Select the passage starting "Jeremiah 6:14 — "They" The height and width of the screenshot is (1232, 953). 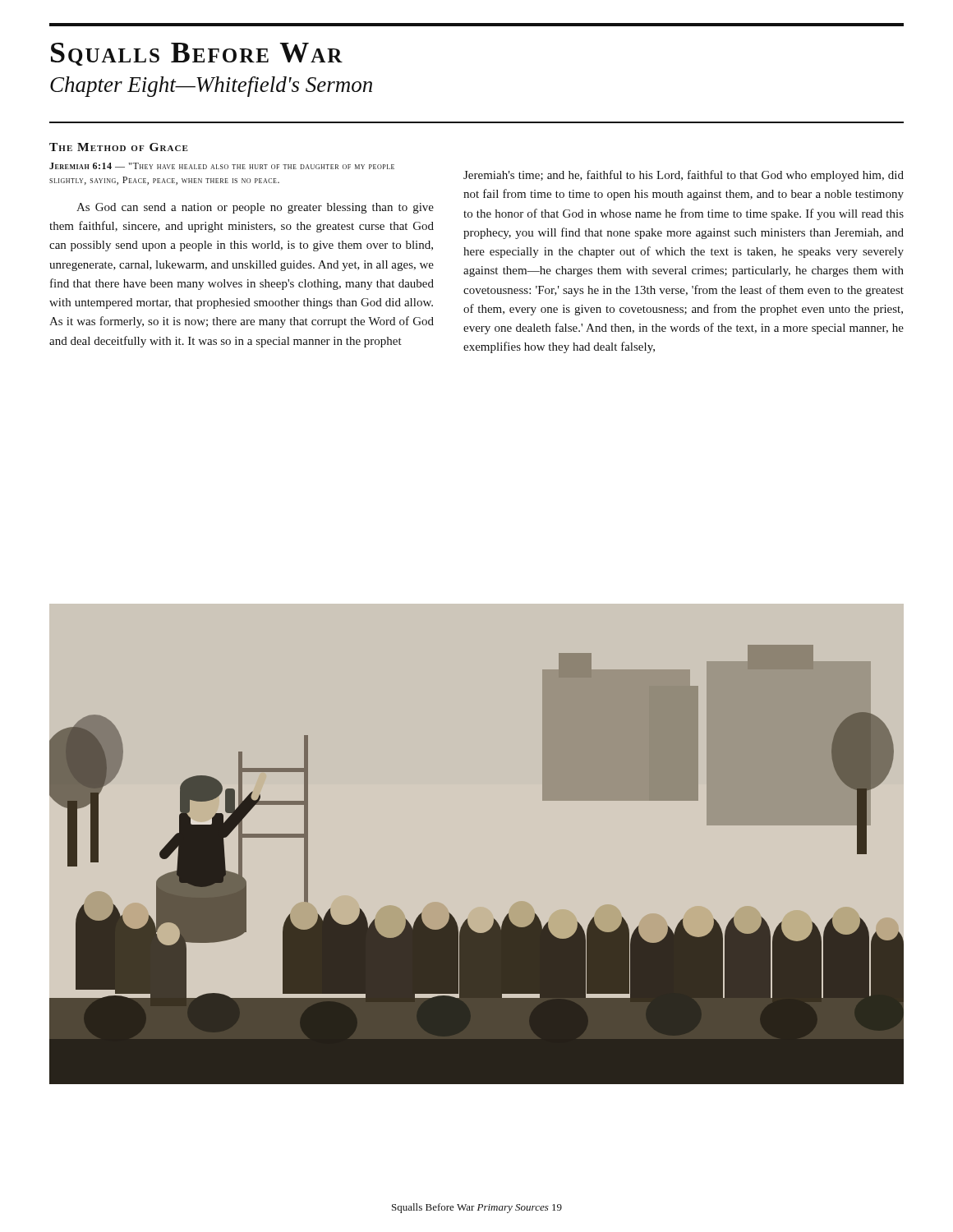(x=222, y=173)
